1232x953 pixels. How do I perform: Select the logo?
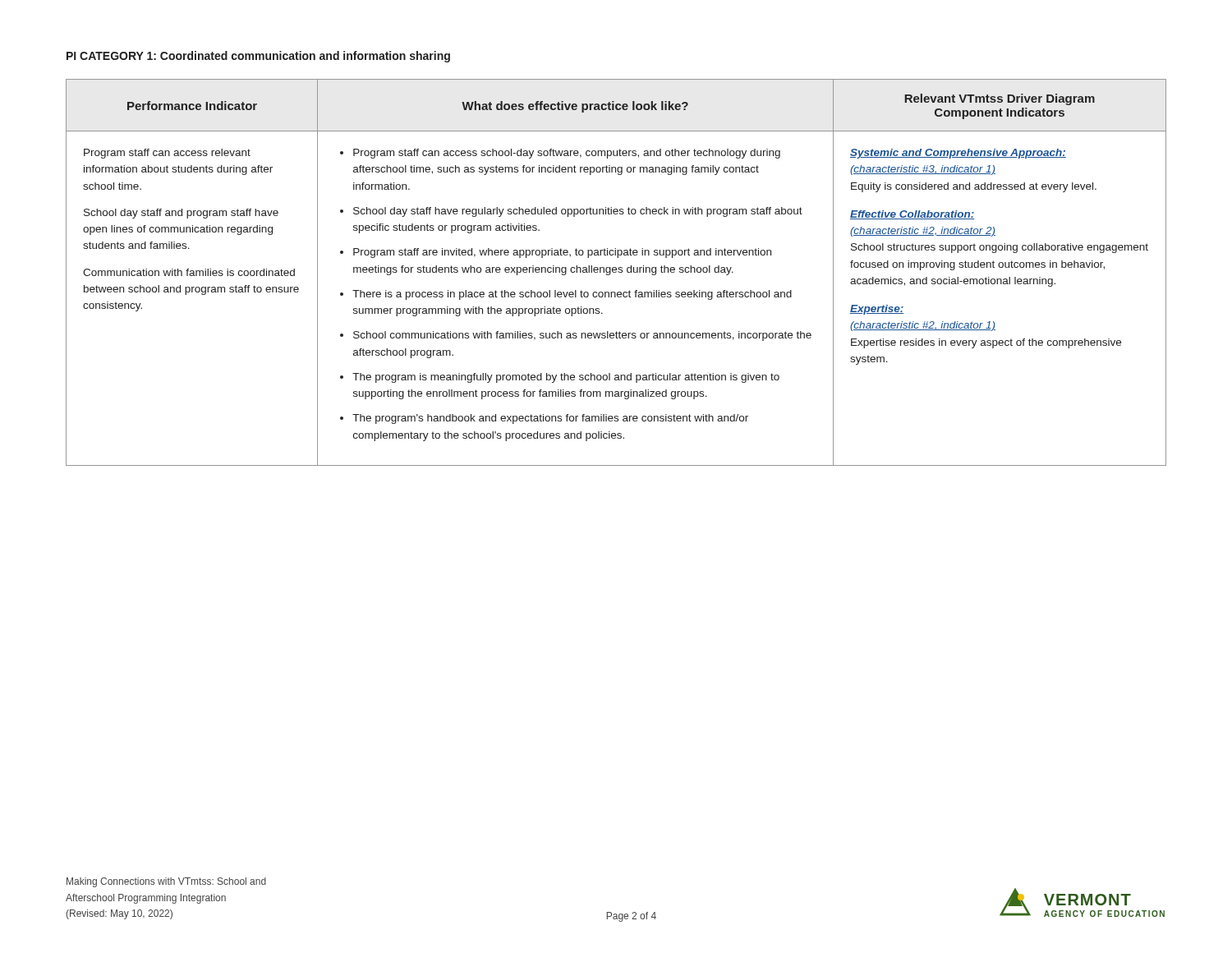[1081, 904]
